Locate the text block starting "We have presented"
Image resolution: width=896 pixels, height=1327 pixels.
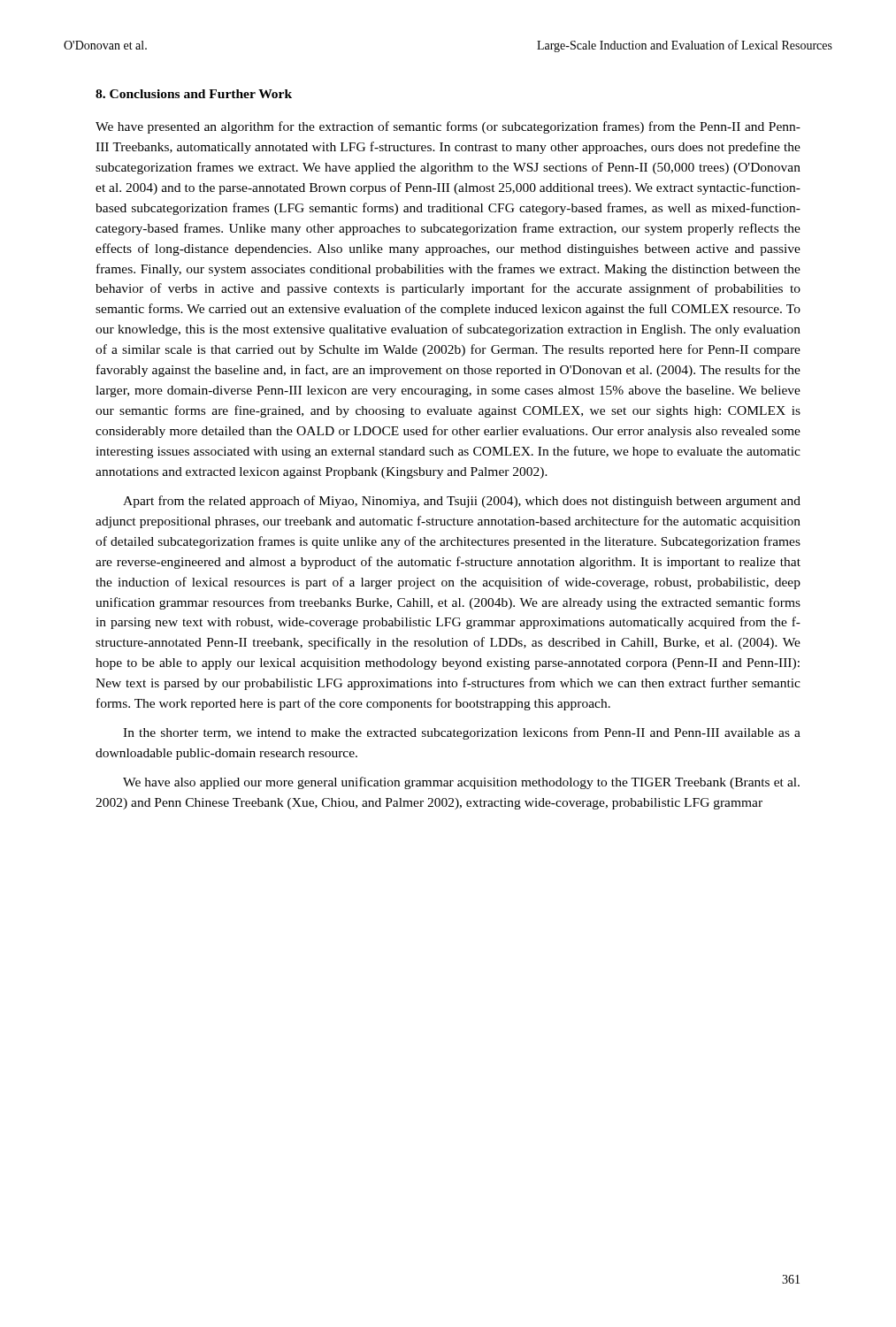[x=448, y=465]
